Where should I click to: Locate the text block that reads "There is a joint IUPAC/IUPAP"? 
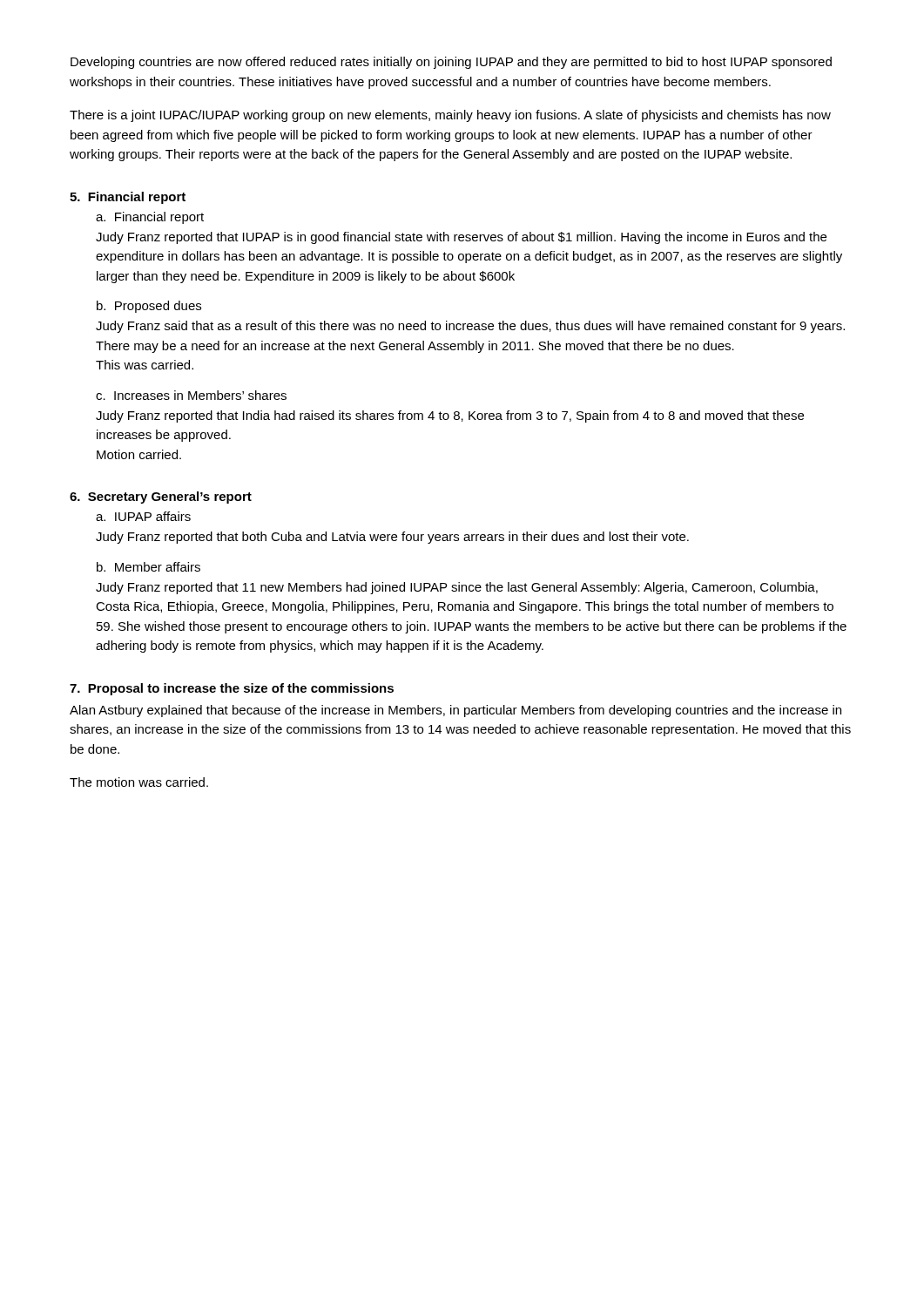tap(450, 134)
